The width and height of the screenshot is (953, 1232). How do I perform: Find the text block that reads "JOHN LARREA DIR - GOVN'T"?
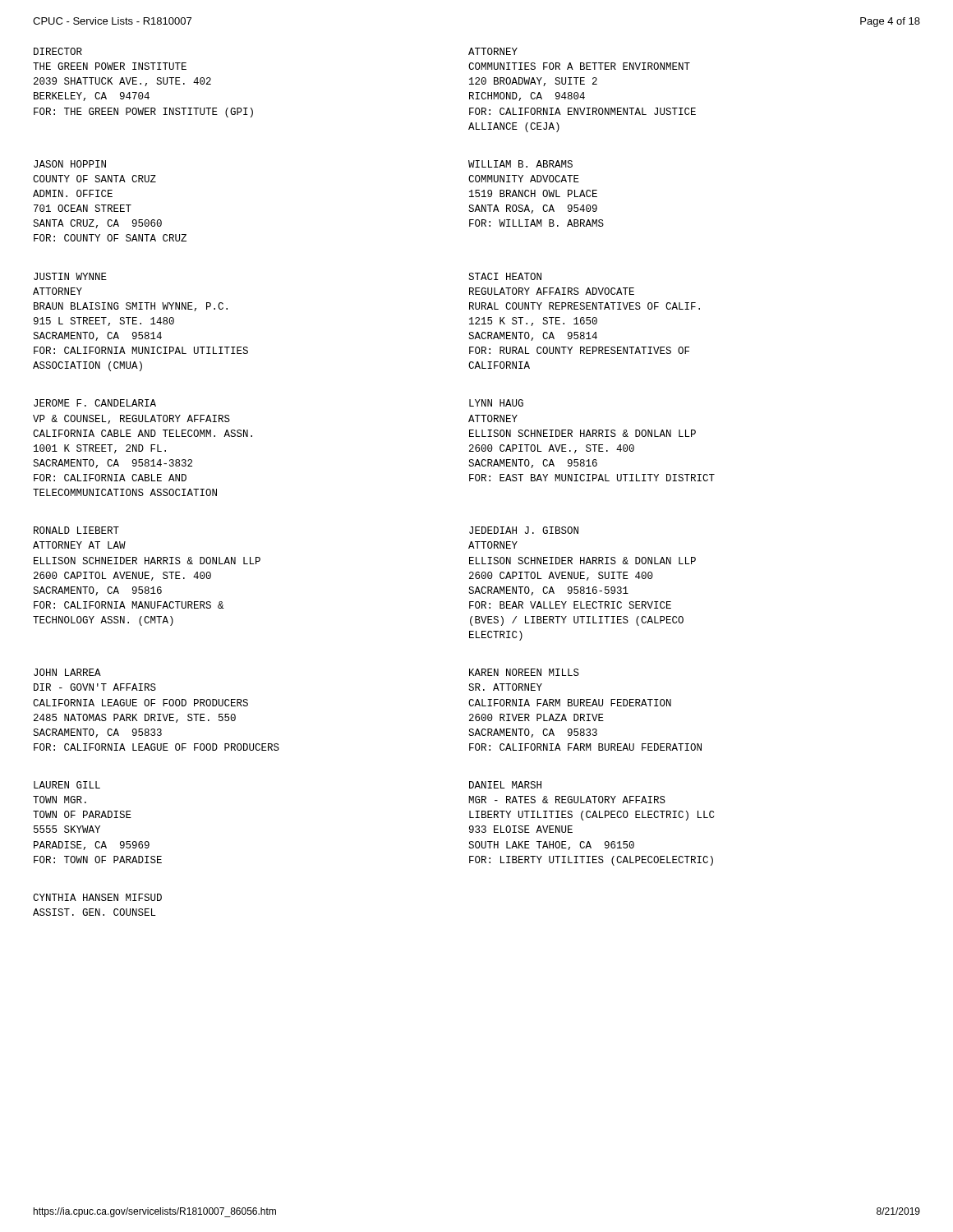242,711
